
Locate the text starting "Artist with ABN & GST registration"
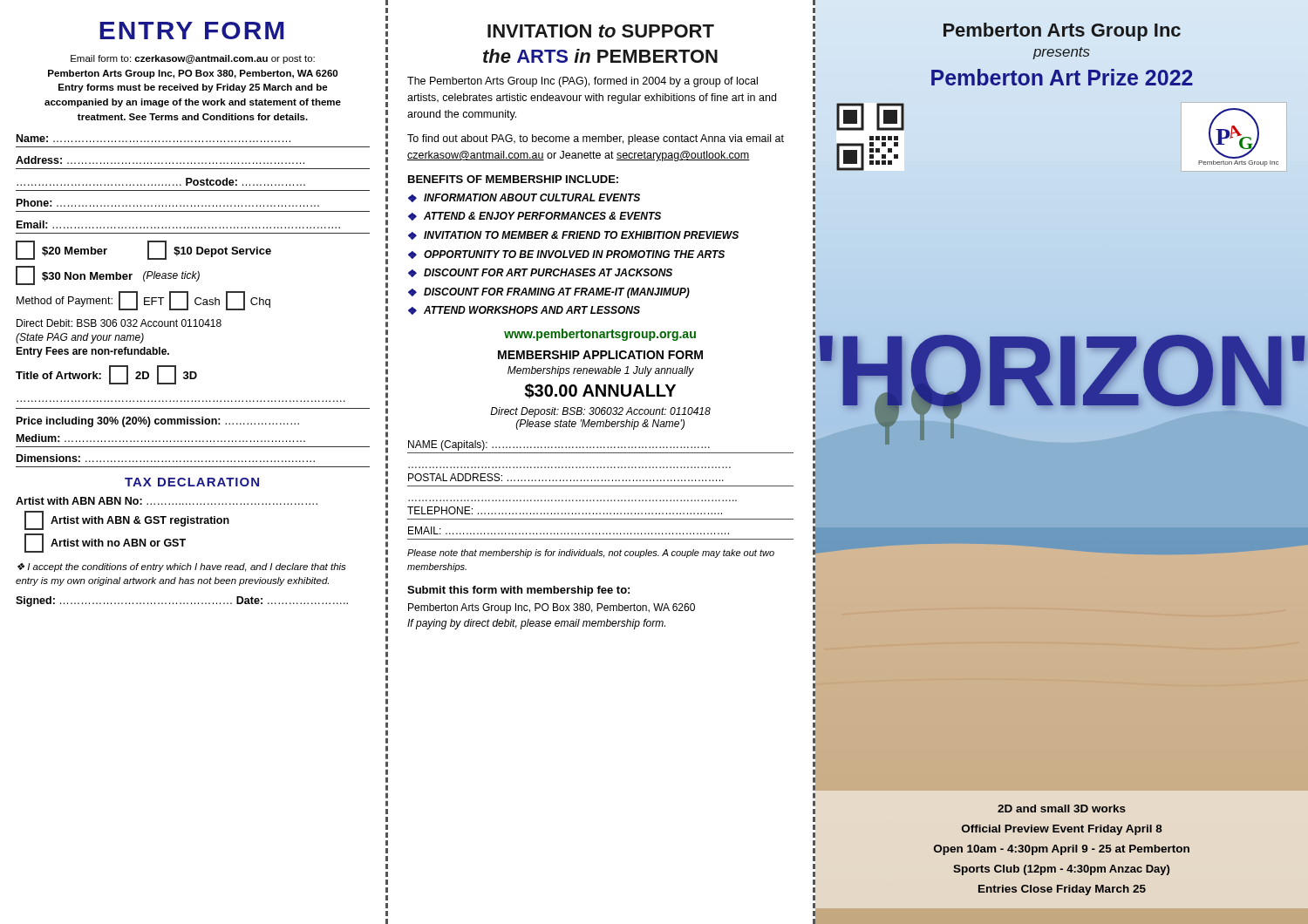click(197, 532)
